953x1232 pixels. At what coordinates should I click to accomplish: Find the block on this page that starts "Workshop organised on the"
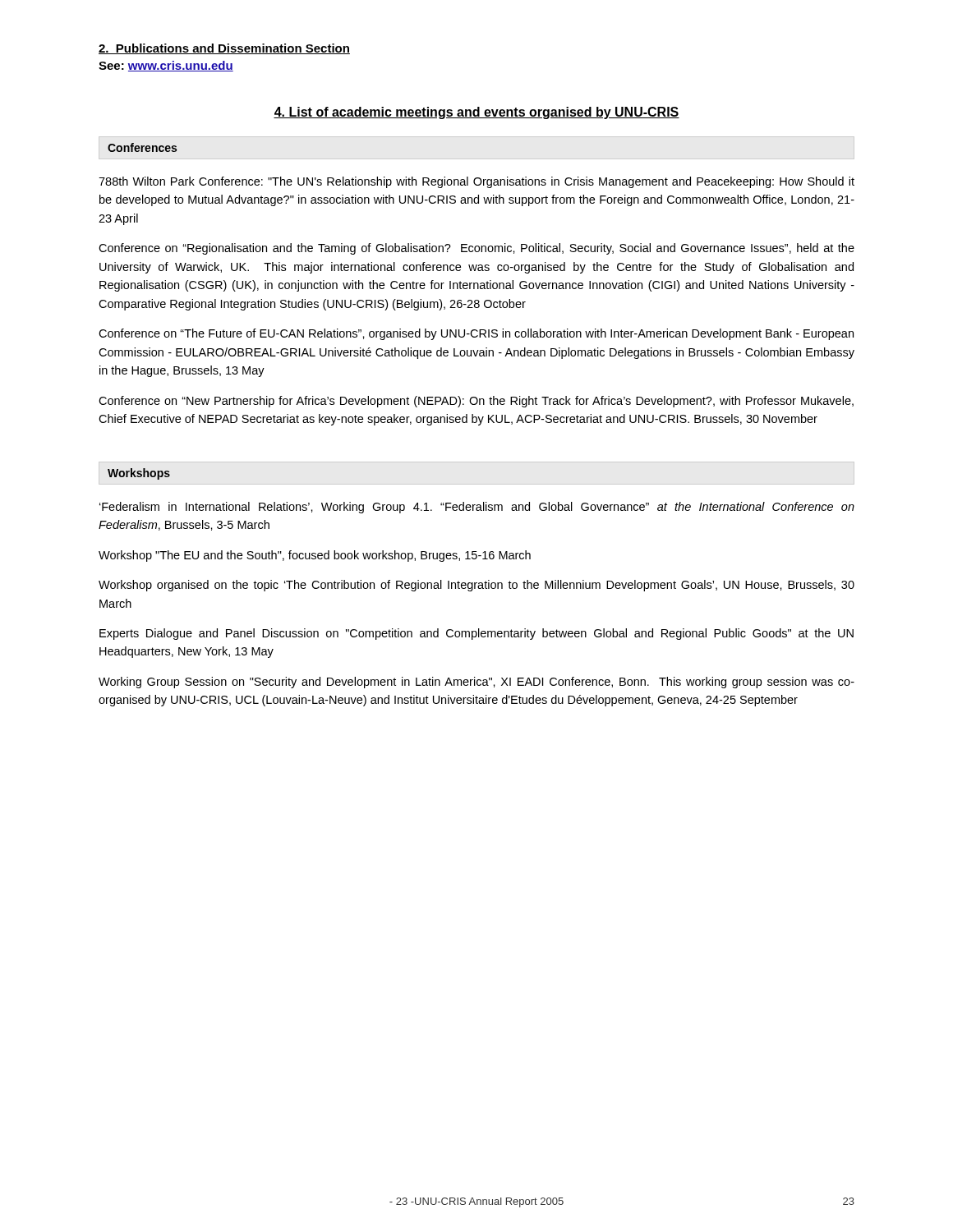(476, 594)
